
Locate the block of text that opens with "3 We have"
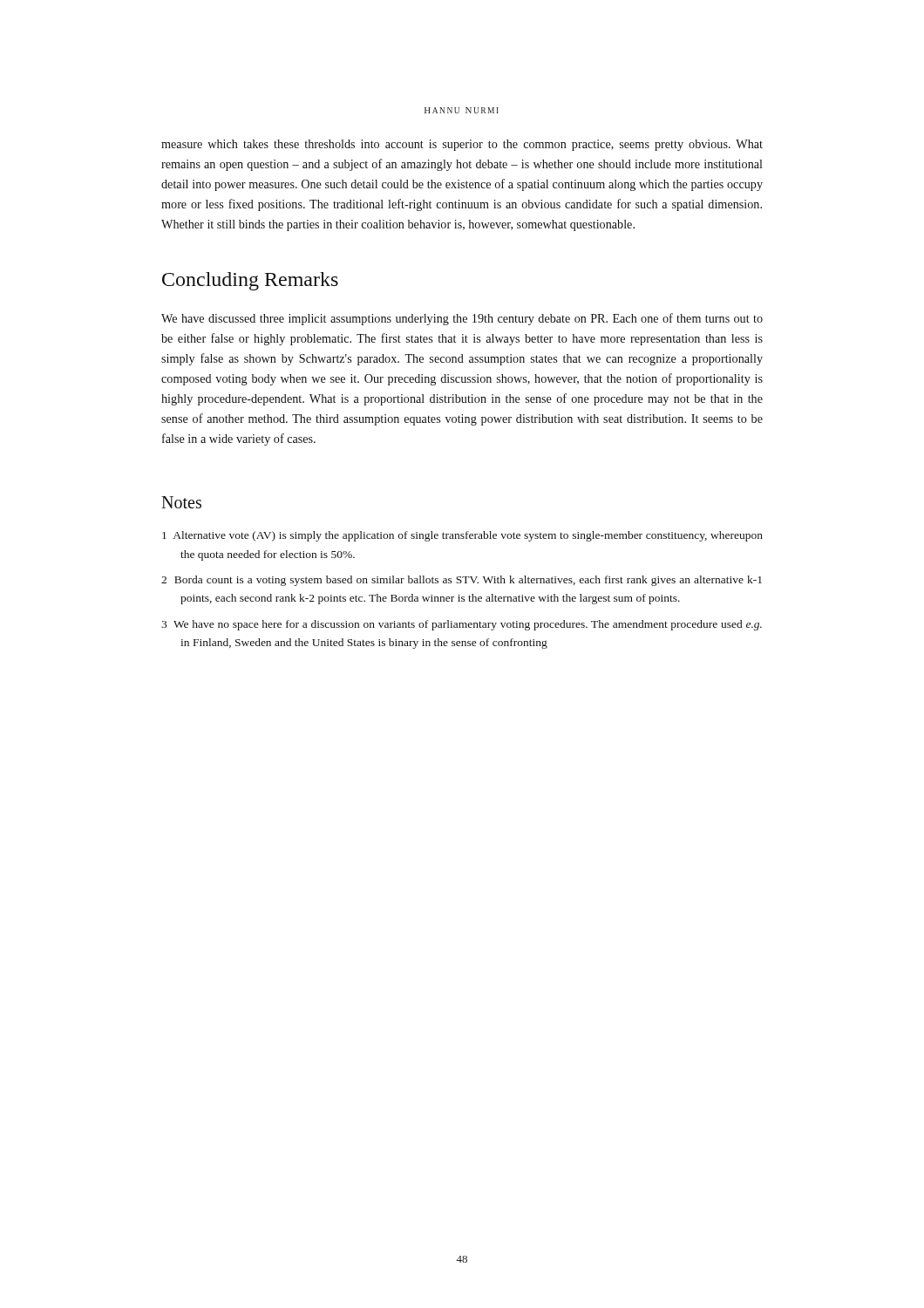462,633
